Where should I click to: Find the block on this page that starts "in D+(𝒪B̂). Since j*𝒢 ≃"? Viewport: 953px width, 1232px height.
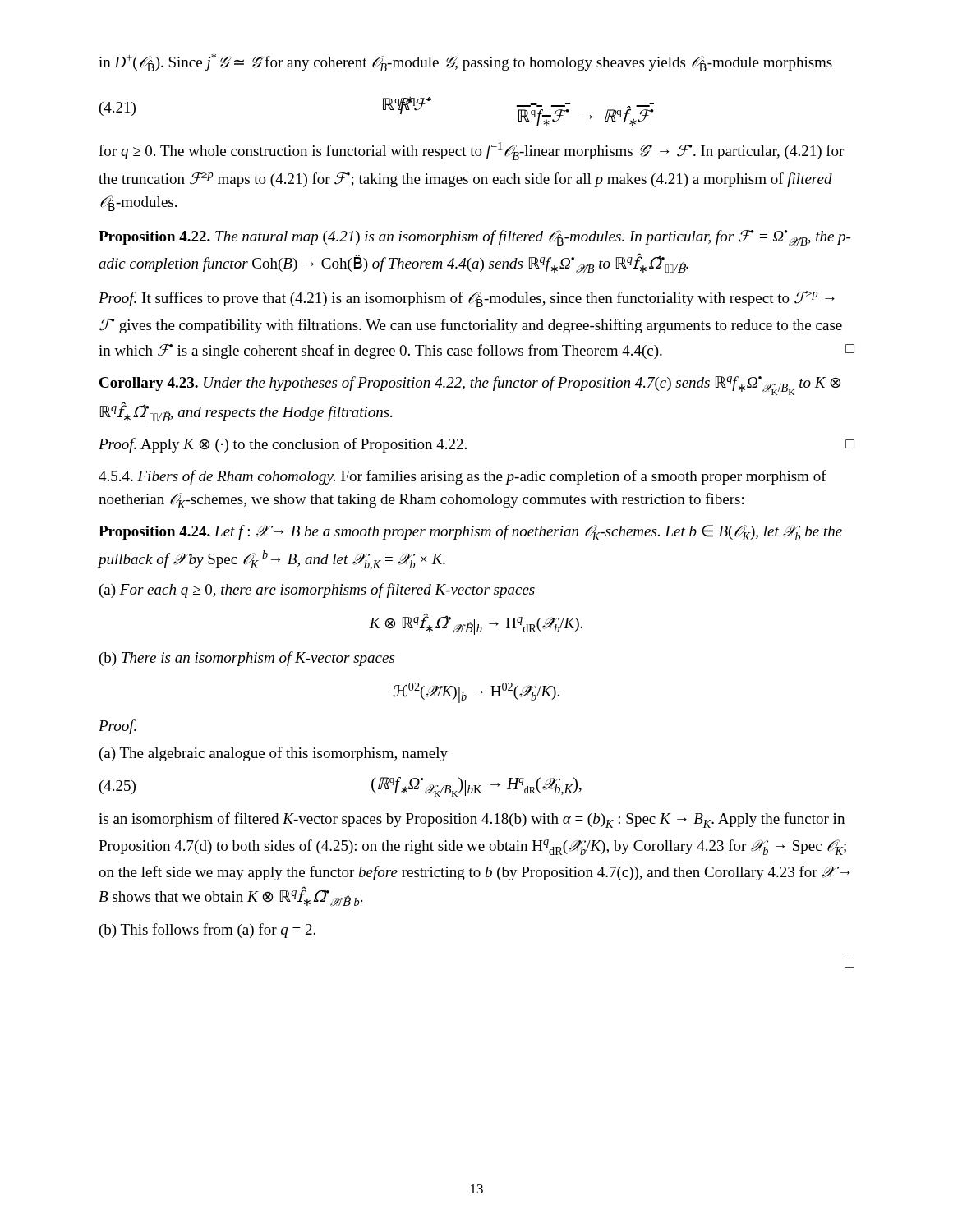tap(465, 62)
